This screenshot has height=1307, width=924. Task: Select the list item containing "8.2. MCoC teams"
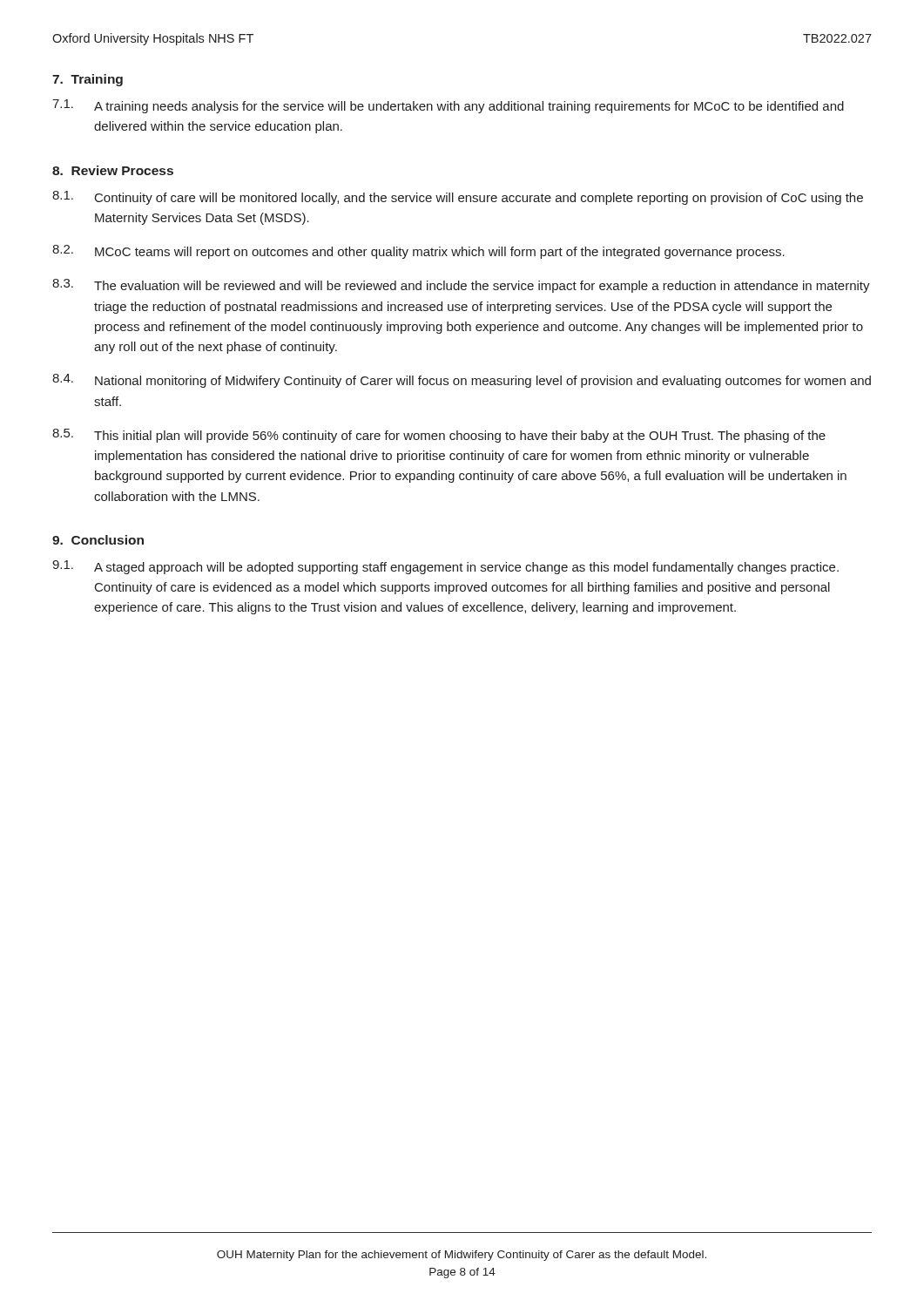[x=419, y=252]
